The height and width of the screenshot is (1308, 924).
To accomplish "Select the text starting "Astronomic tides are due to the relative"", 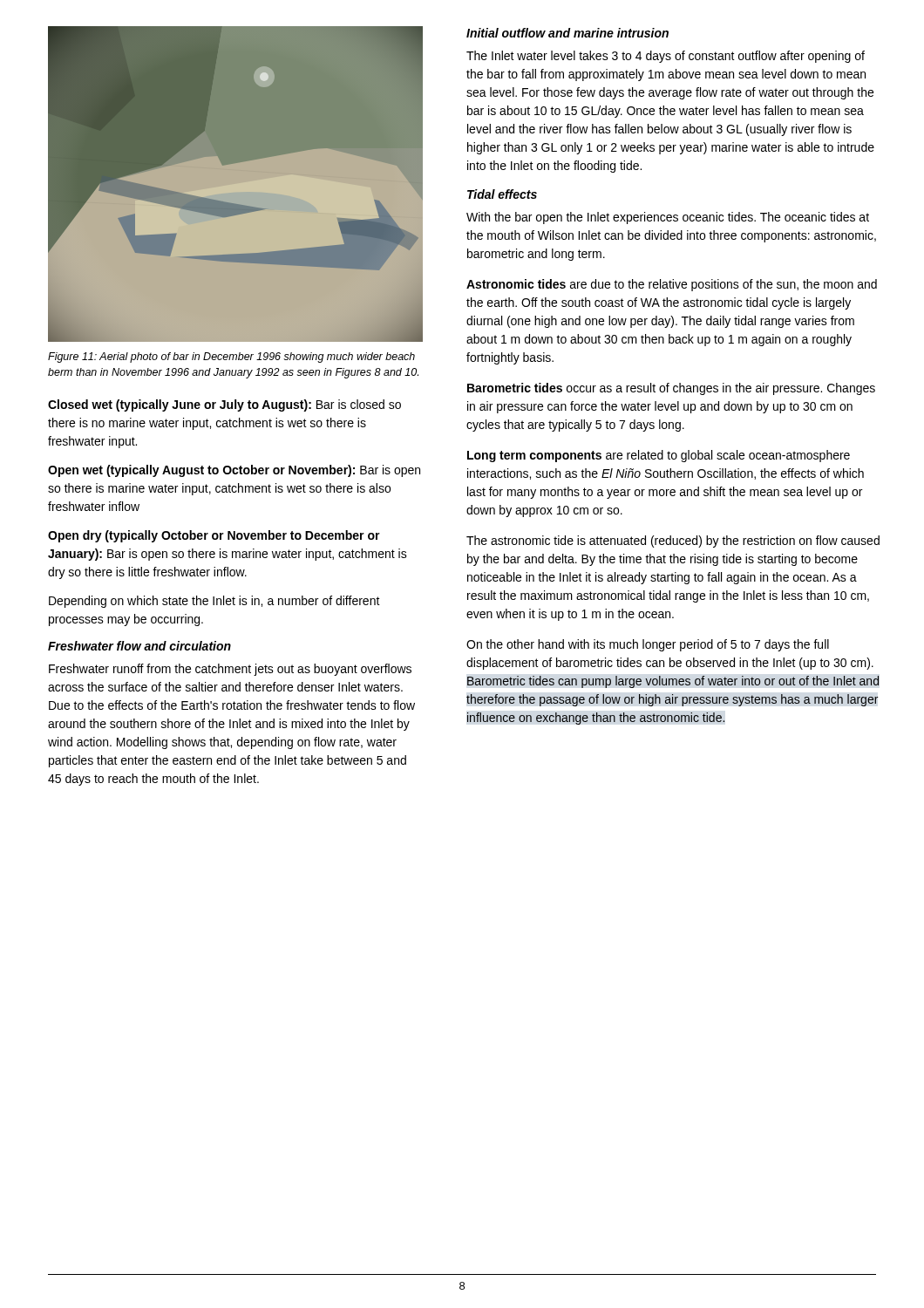I will point(672,321).
